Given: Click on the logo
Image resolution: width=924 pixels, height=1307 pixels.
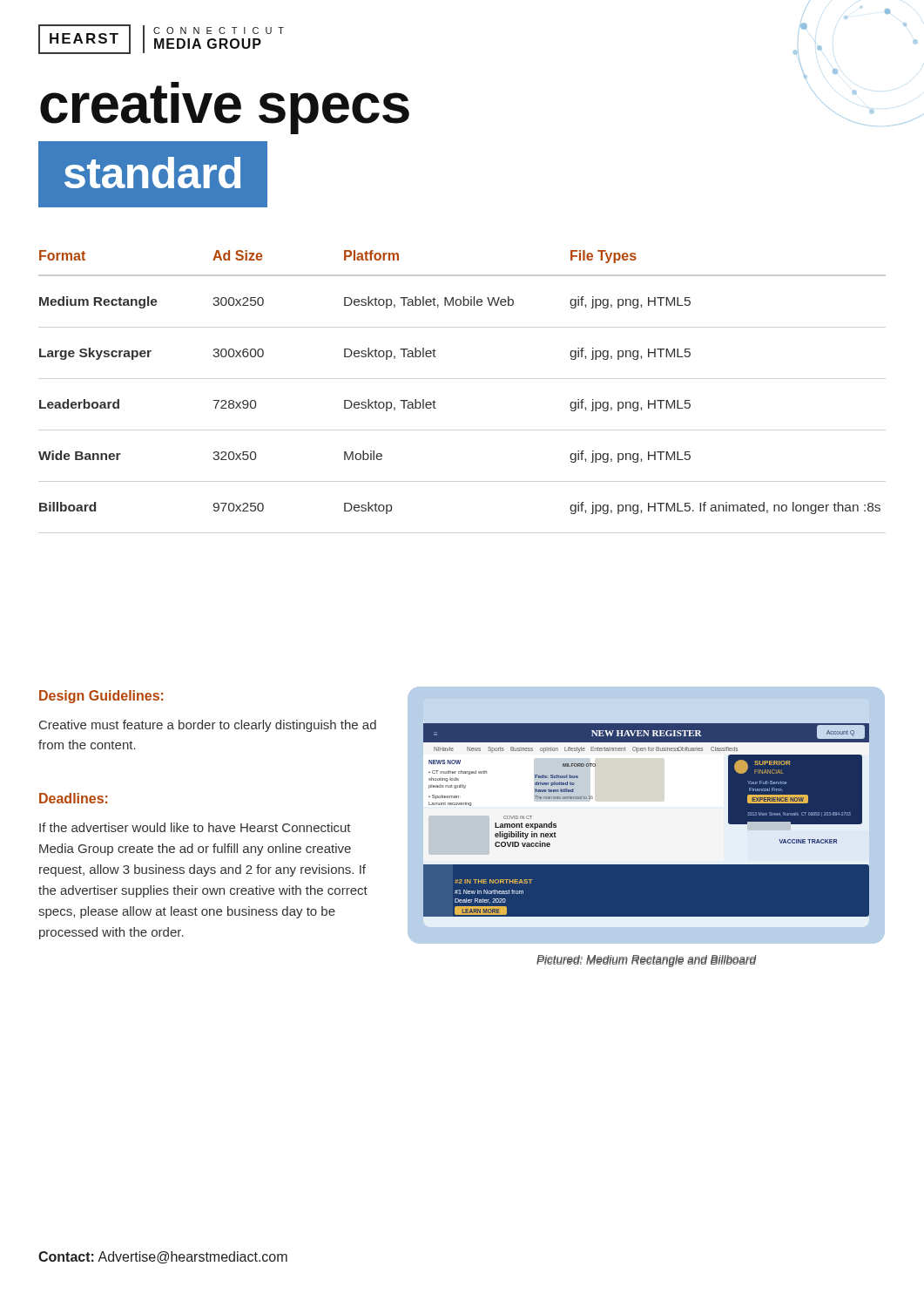Looking at the screenshot, I should 162,39.
